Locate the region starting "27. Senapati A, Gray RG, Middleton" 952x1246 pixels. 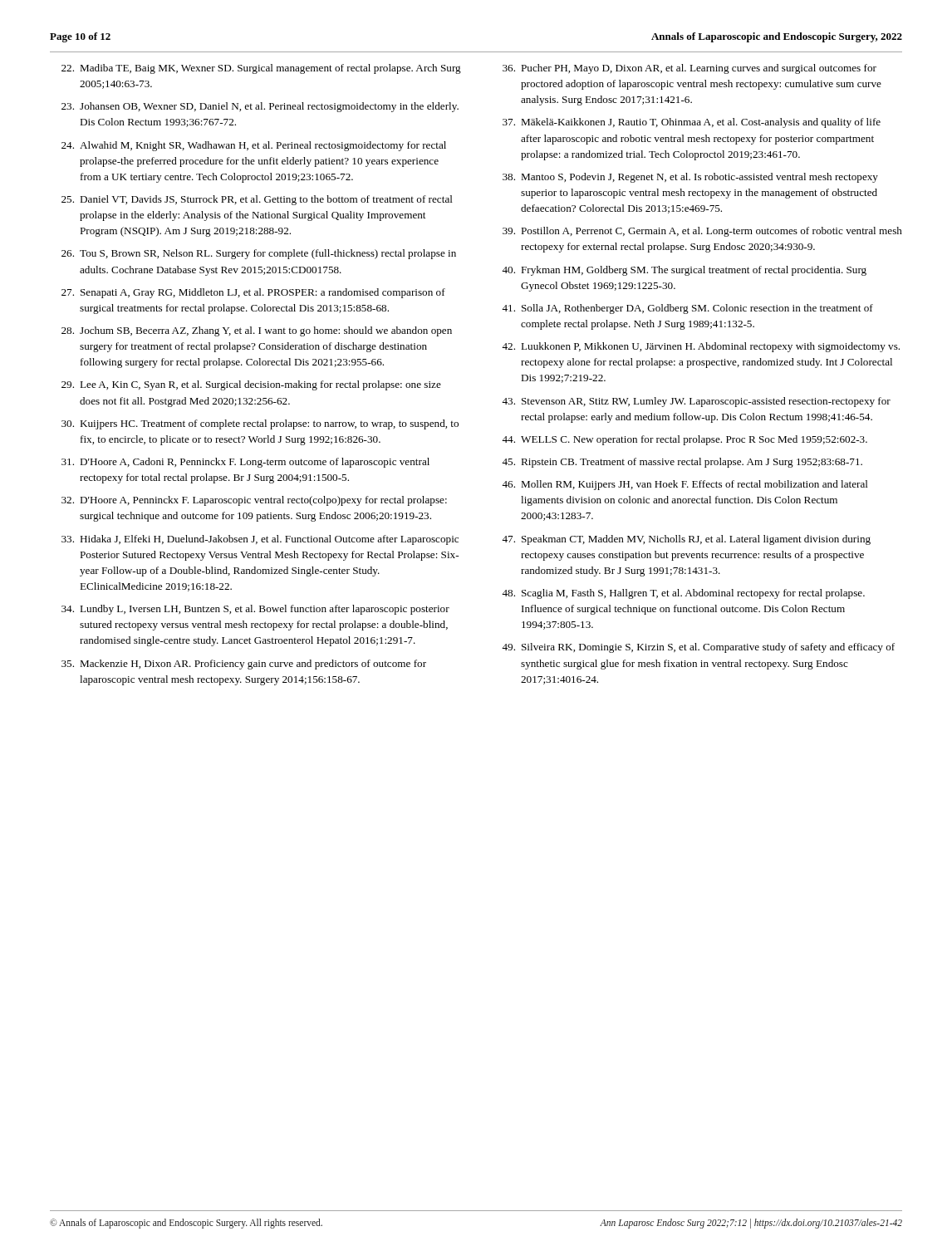(x=255, y=300)
